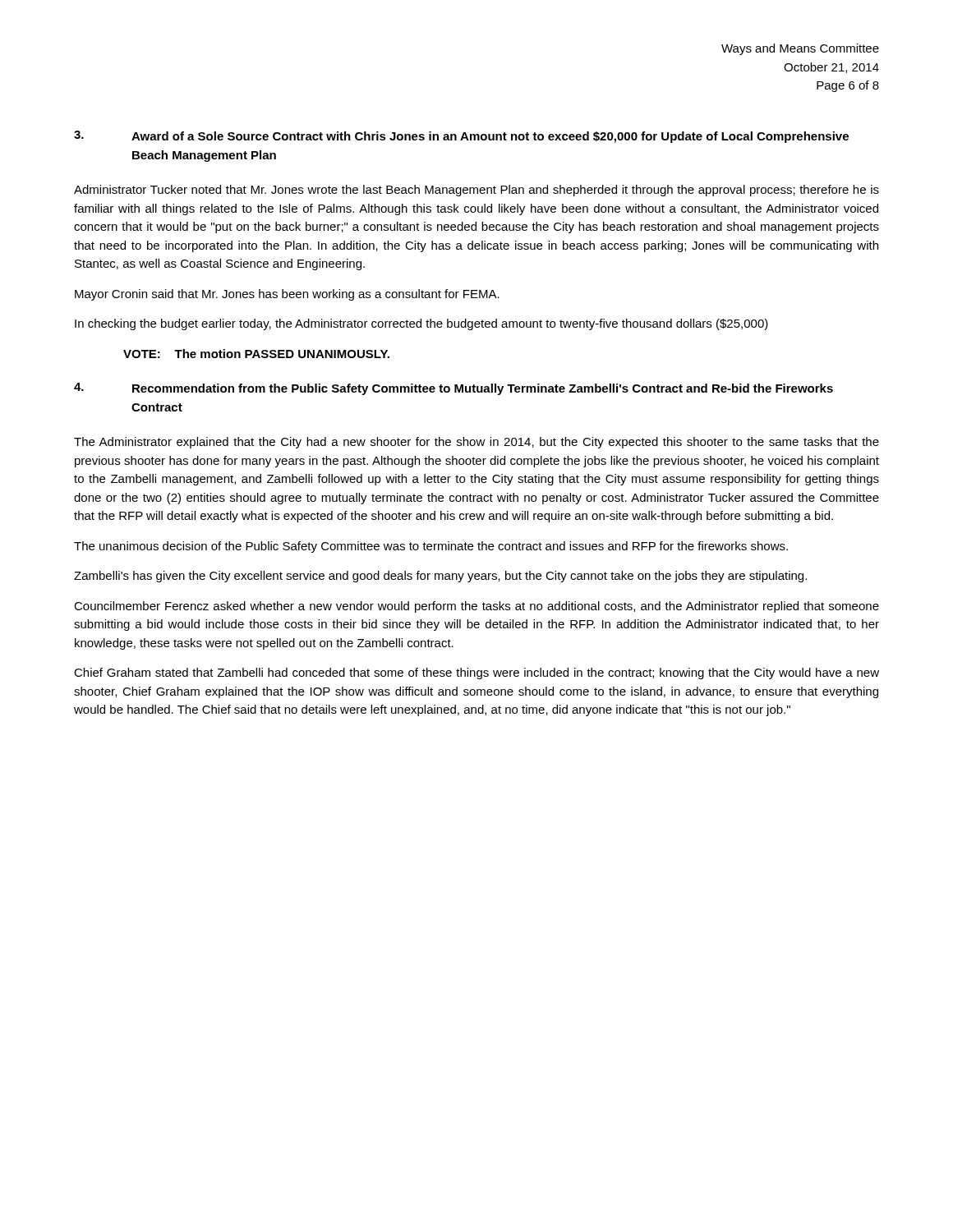Find the text block that says "Chief Graham stated that Zambelli had"
953x1232 pixels.
476,691
